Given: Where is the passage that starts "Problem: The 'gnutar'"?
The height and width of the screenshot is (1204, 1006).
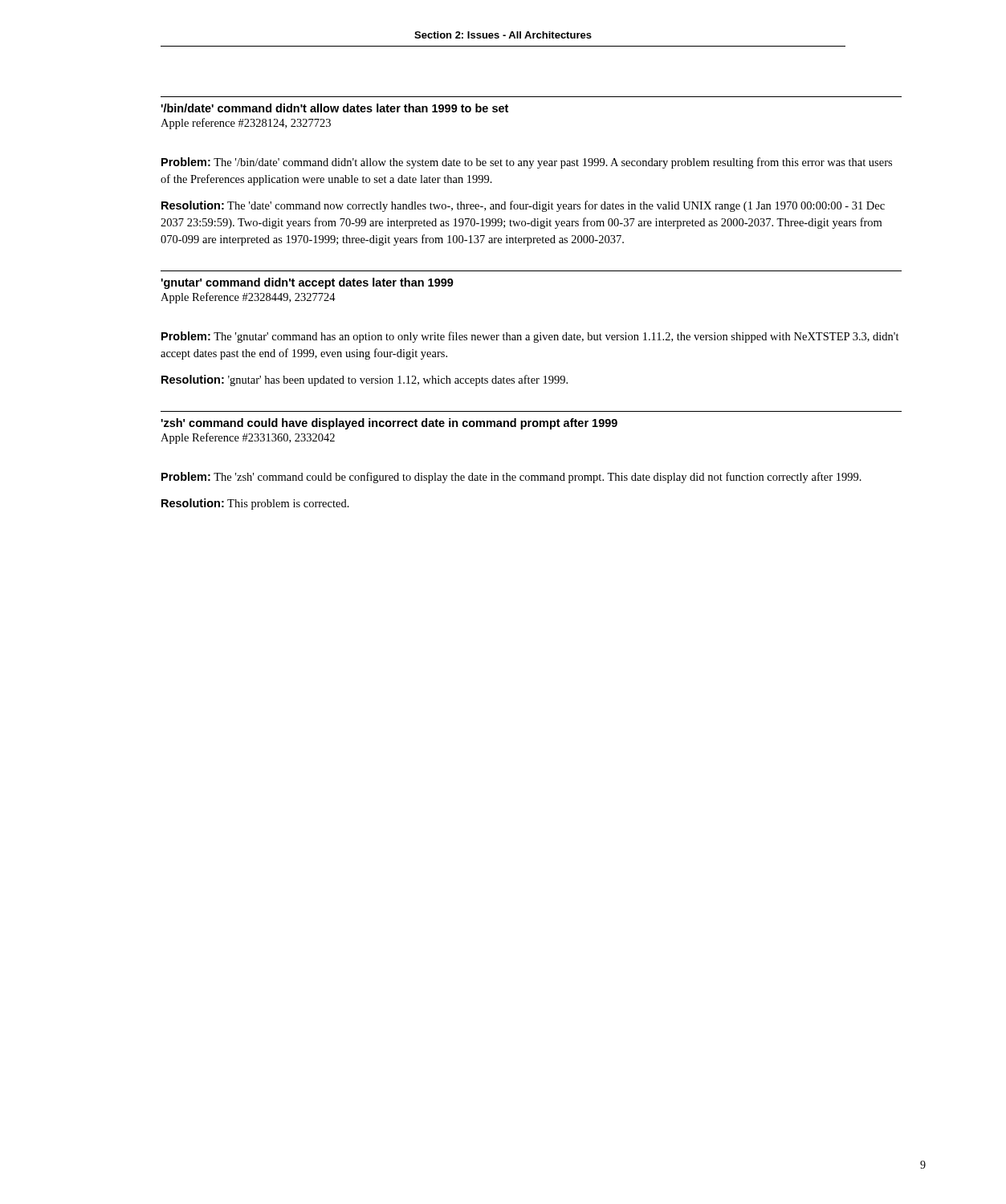Looking at the screenshot, I should (x=530, y=345).
